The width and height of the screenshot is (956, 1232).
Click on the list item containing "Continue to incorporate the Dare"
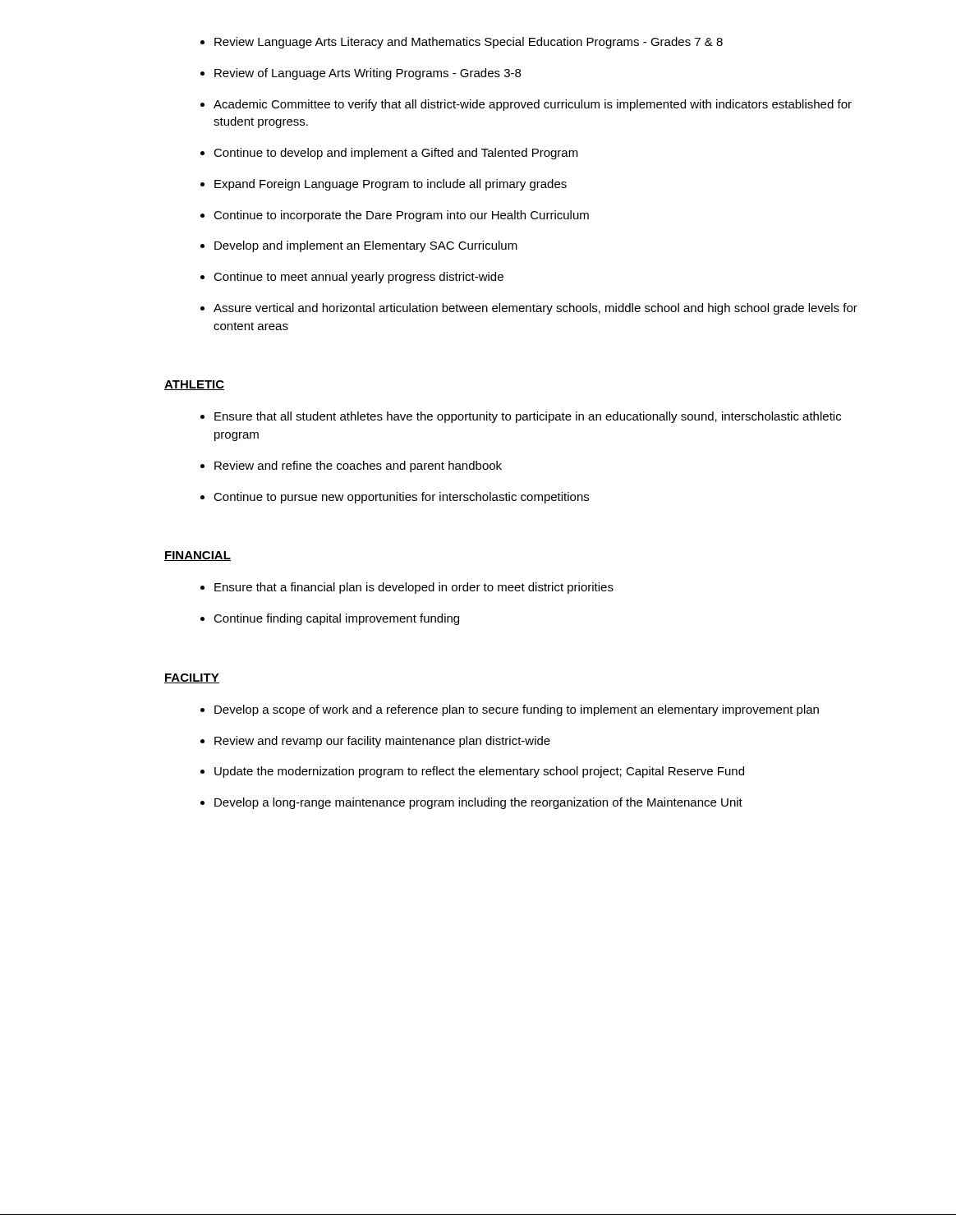point(552,215)
